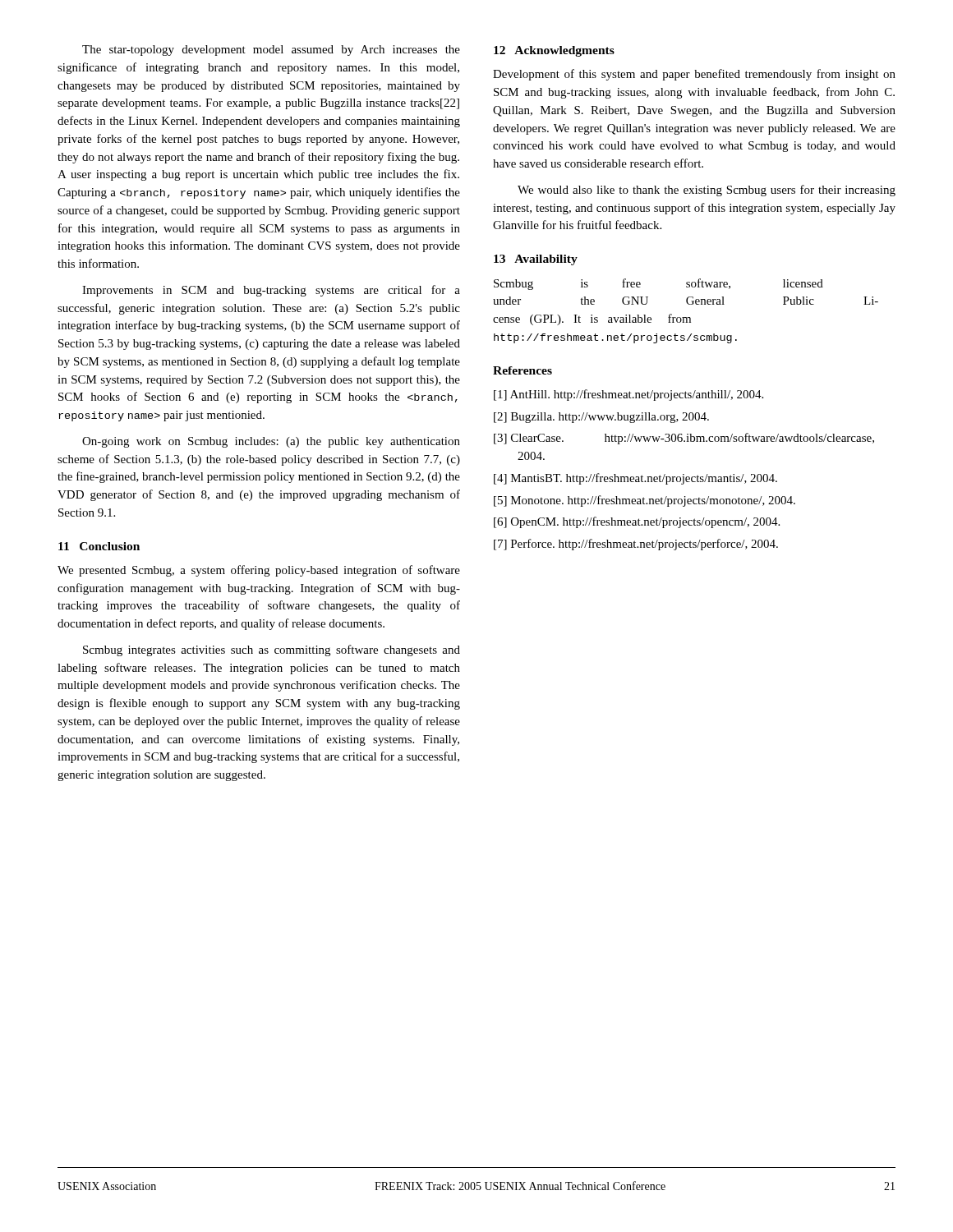This screenshot has width=953, height=1232.
Task: Find the block on this page that starts "Scmbug is free software, licensed under the"
Action: click(x=694, y=311)
